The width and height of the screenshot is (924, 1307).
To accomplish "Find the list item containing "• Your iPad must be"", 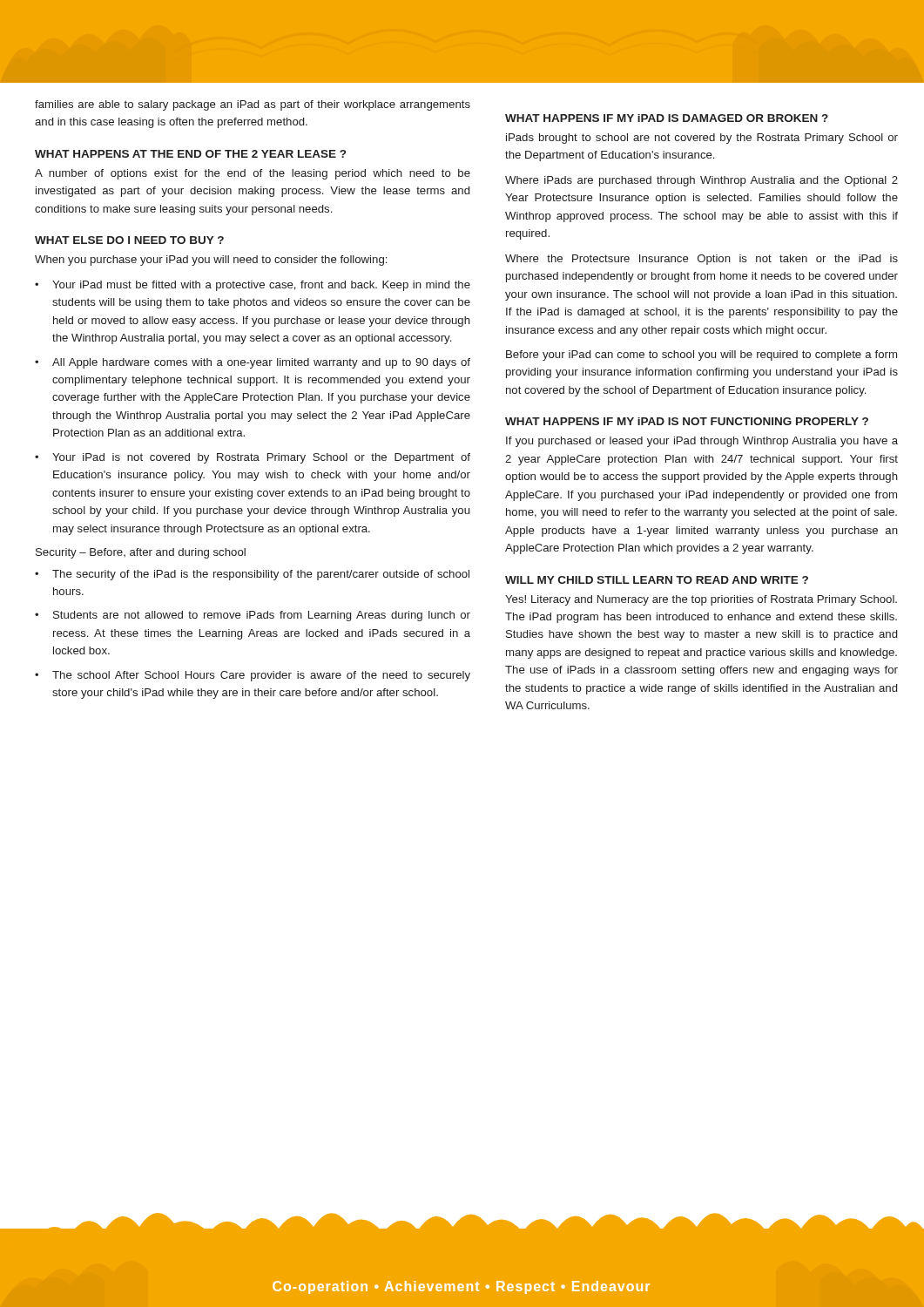I will click(x=253, y=312).
